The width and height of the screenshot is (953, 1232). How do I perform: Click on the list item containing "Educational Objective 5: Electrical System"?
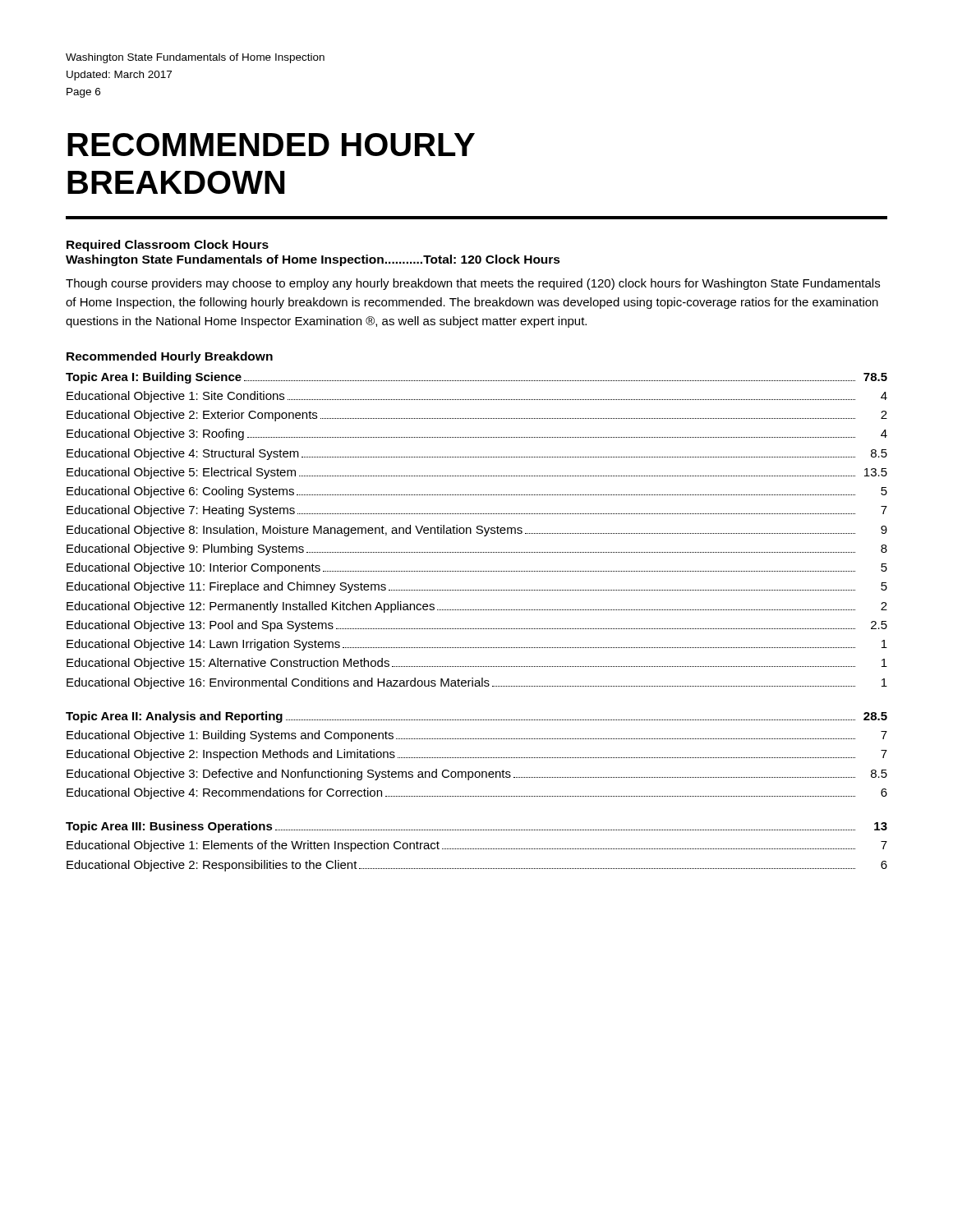coord(476,472)
